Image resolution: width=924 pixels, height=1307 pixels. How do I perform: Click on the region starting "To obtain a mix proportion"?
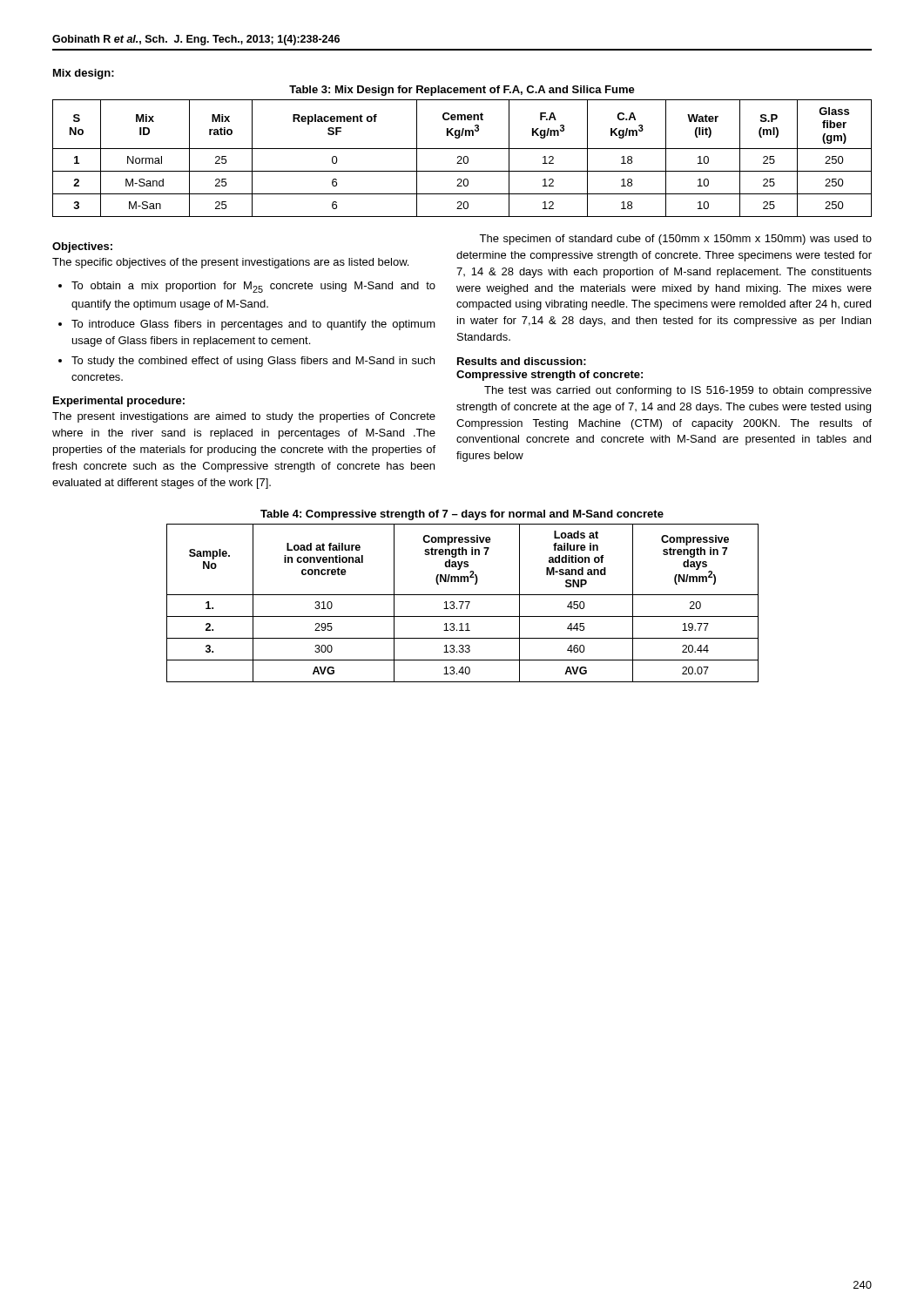point(253,294)
